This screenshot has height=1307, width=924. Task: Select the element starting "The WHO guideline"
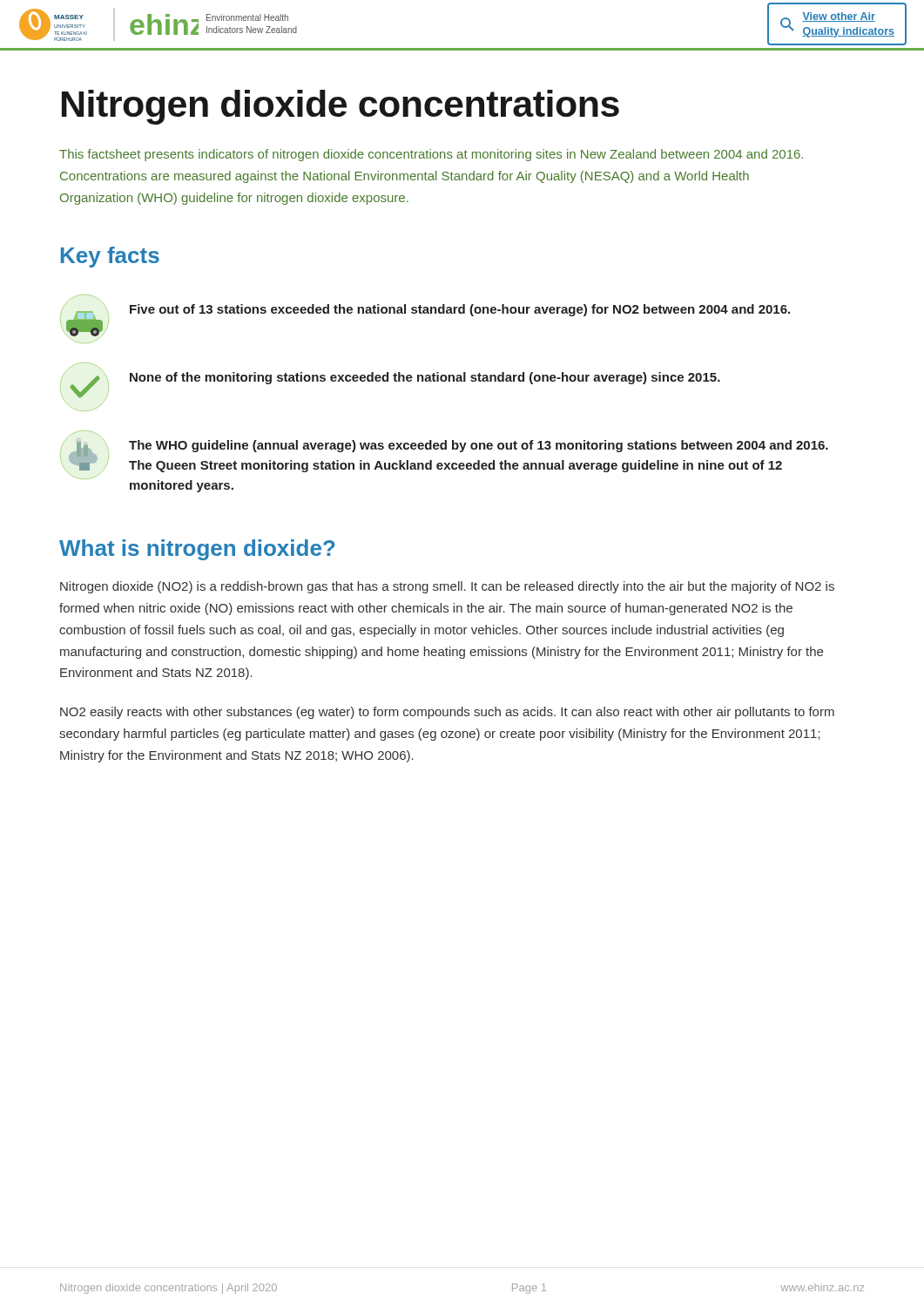(451, 462)
